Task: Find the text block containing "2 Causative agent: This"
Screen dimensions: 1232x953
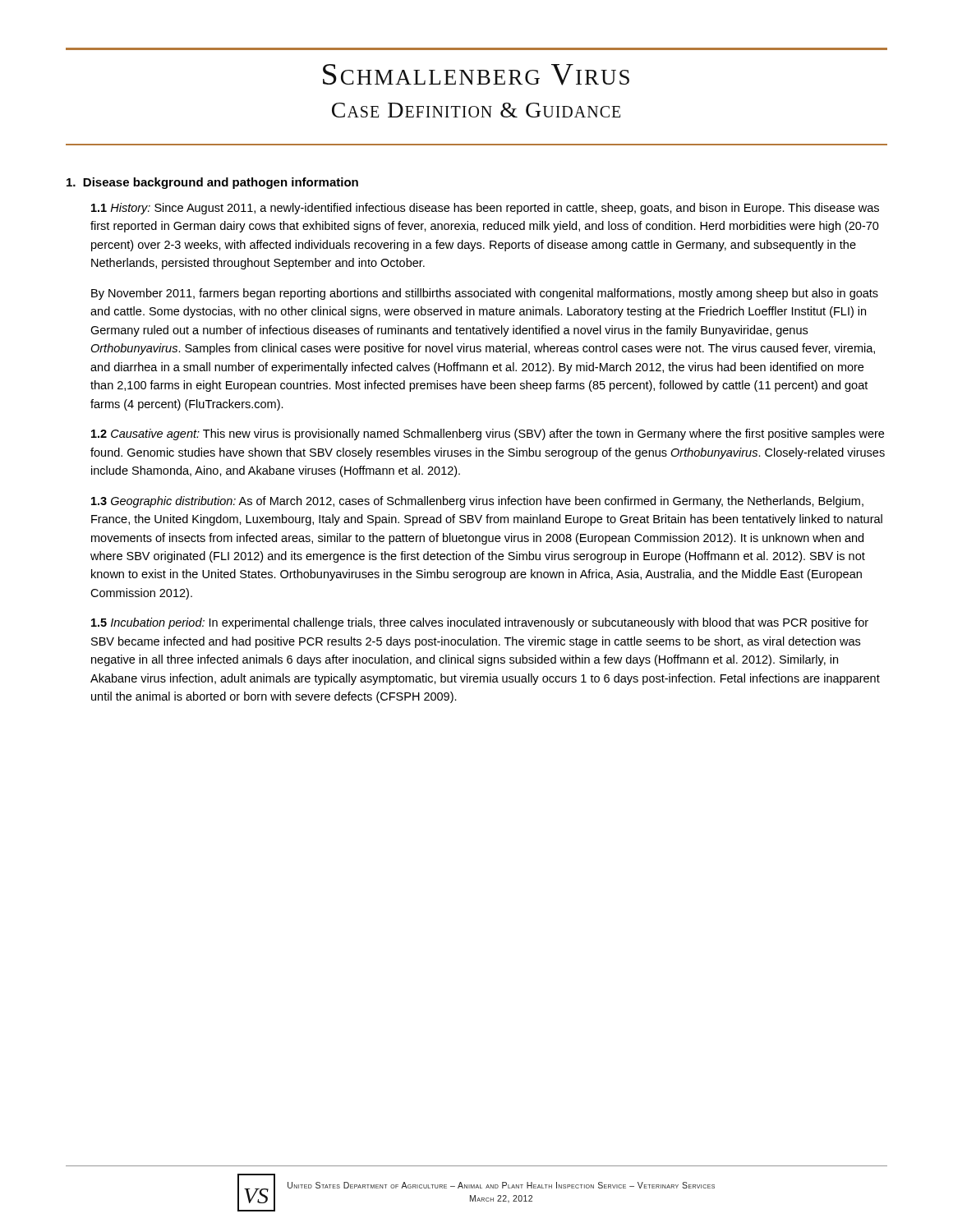Action: tap(488, 452)
